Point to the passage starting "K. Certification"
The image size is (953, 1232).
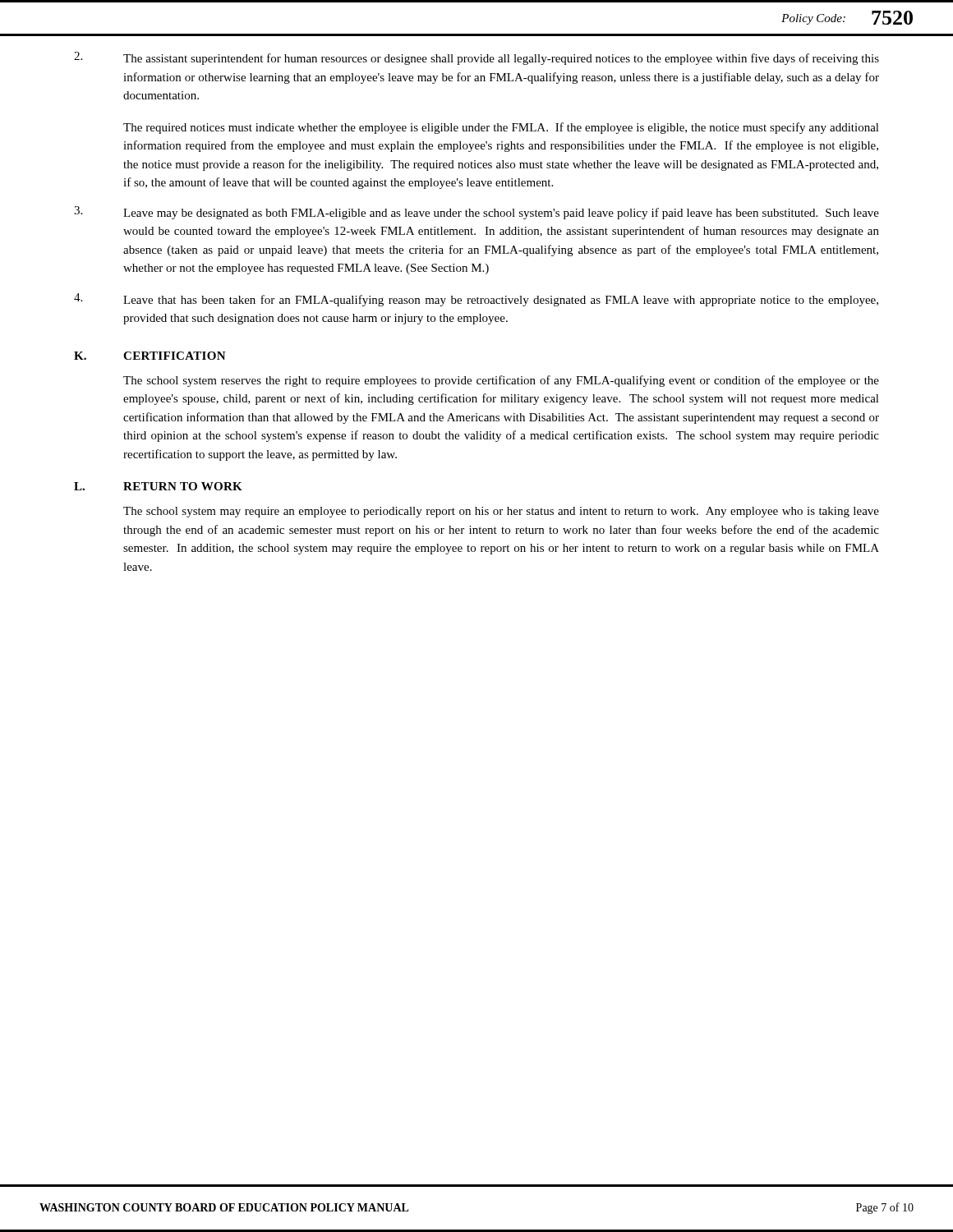tap(150, 356)
